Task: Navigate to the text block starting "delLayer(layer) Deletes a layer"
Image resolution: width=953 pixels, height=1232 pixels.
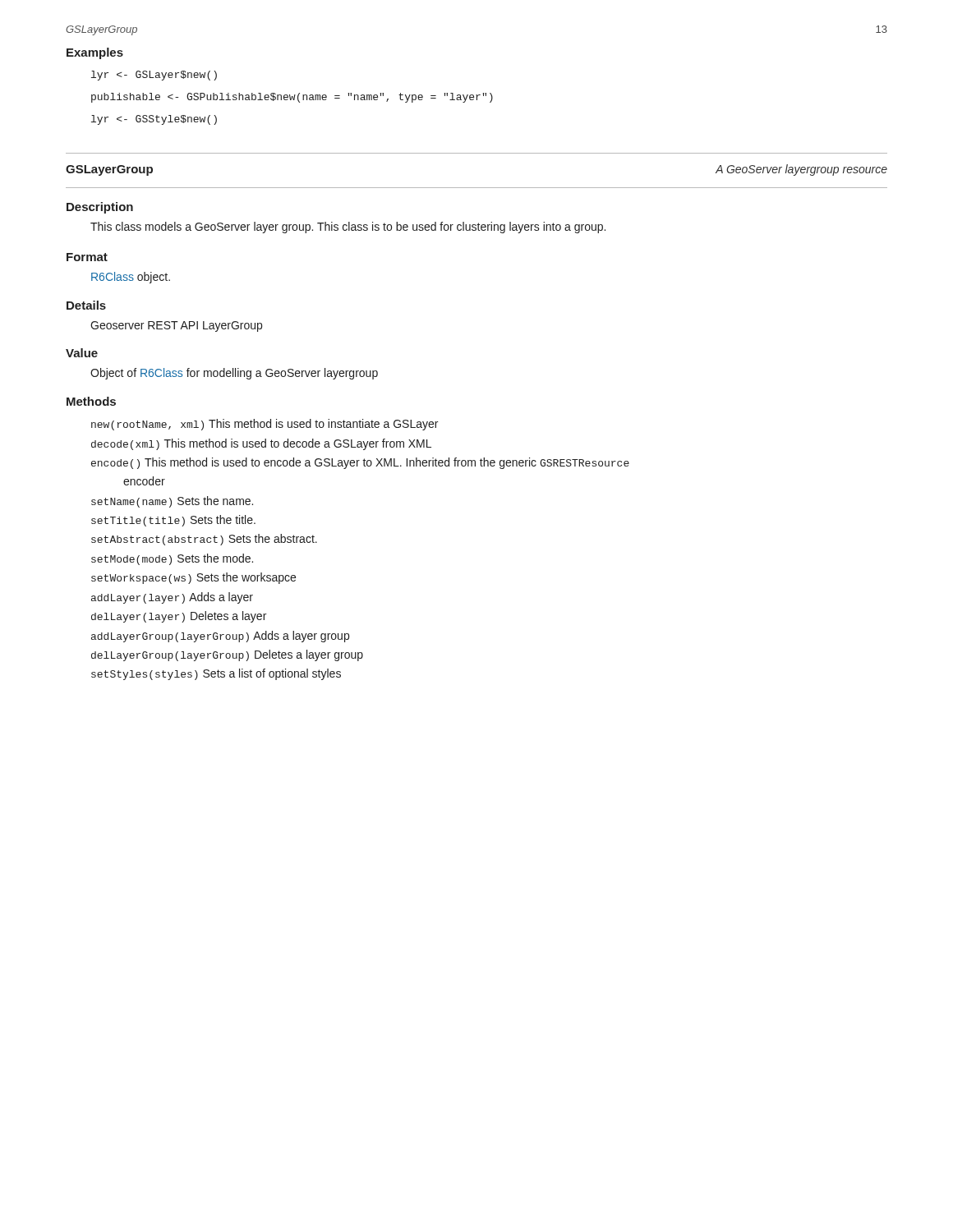Action: tap(178, 617)
